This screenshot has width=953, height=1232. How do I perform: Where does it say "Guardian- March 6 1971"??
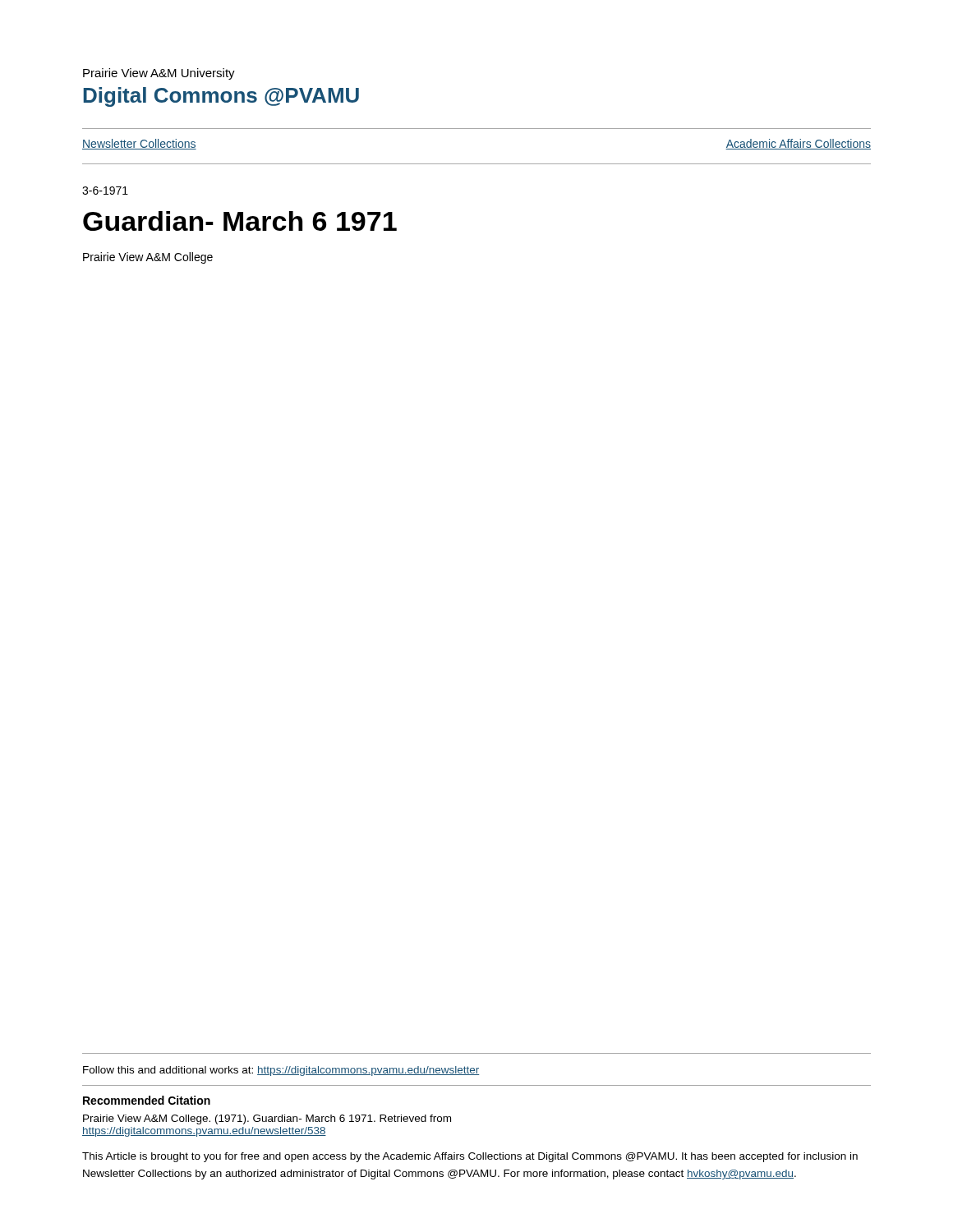[240, 221]
